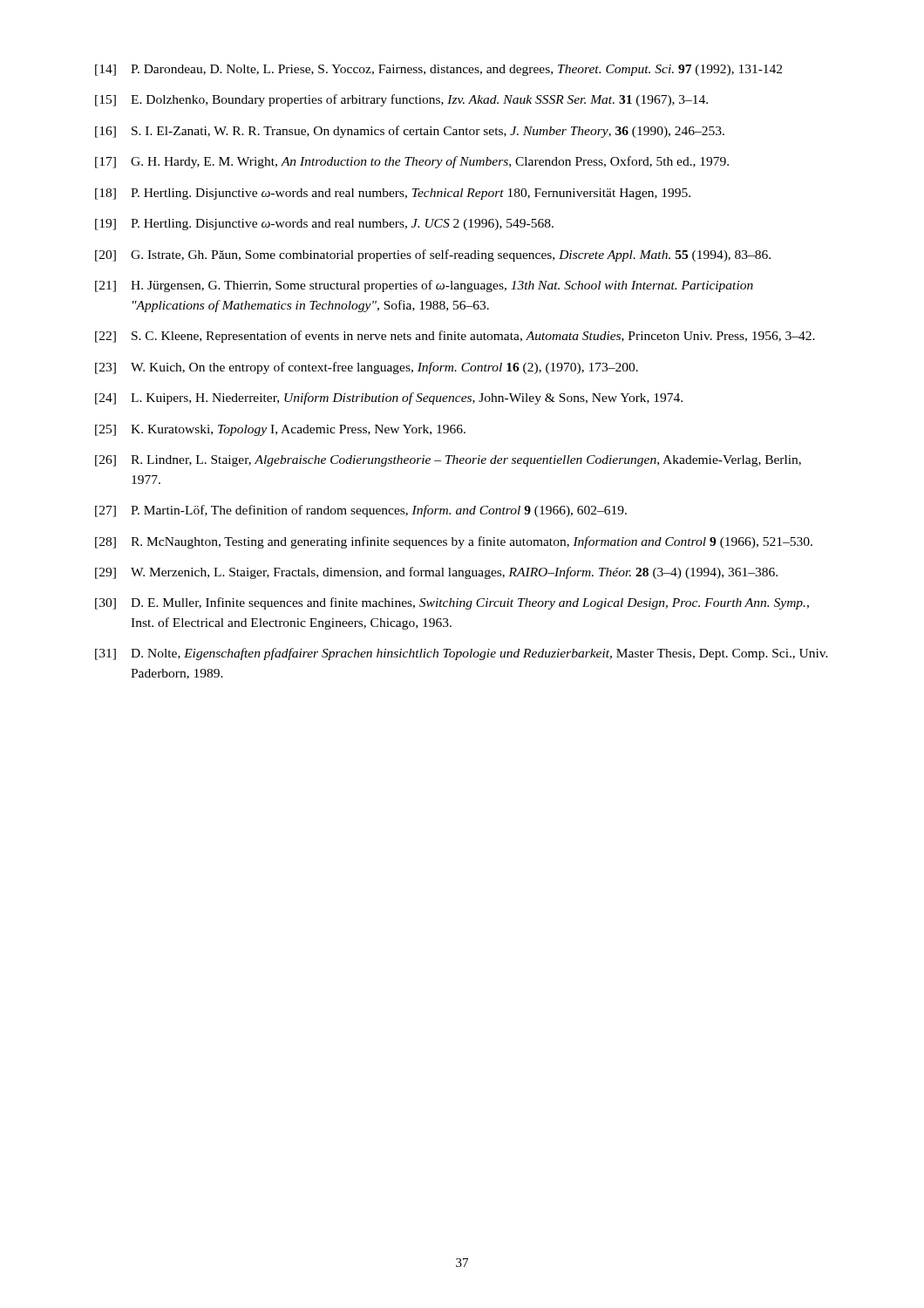The height and width of the screenshot is (1308, 924).
Task: Select the list item that says "[18] P. Hertling. Disjunctive ω-words and"
Action: tap(462, 193)
